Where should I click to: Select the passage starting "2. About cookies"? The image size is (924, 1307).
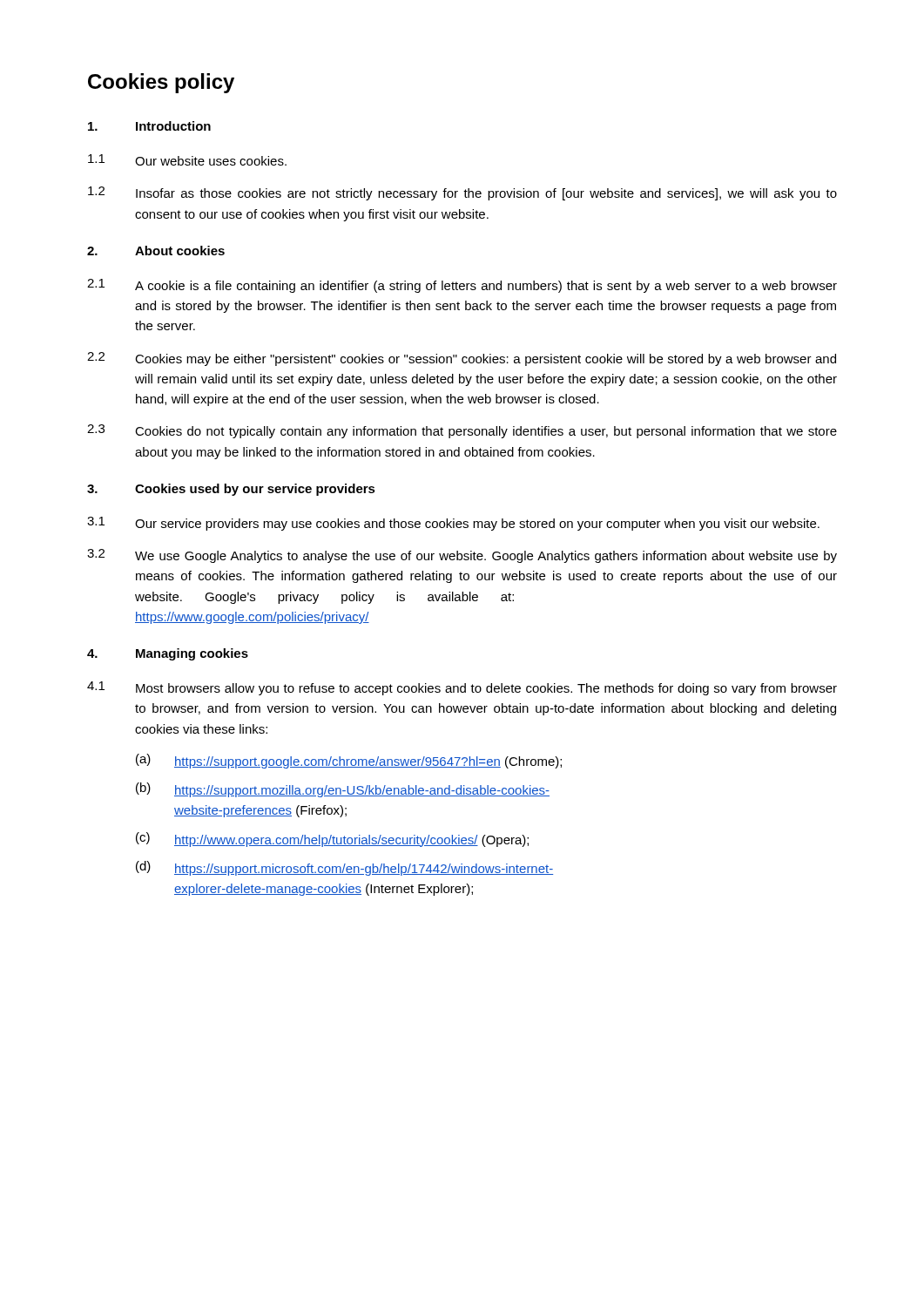[156, 250]
